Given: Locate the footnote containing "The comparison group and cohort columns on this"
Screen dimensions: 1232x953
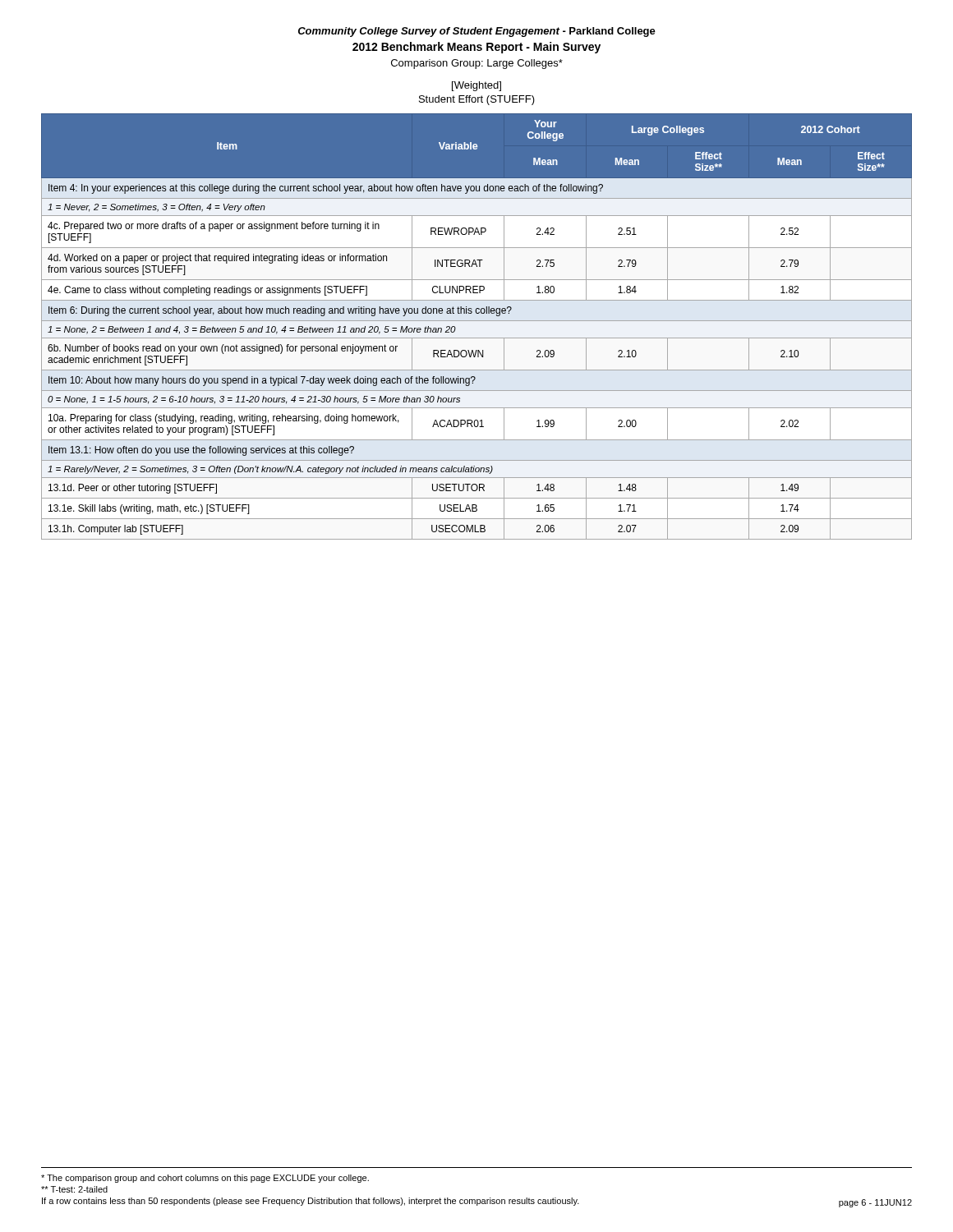Looking at the screenshot, I should click(205, 1178).
